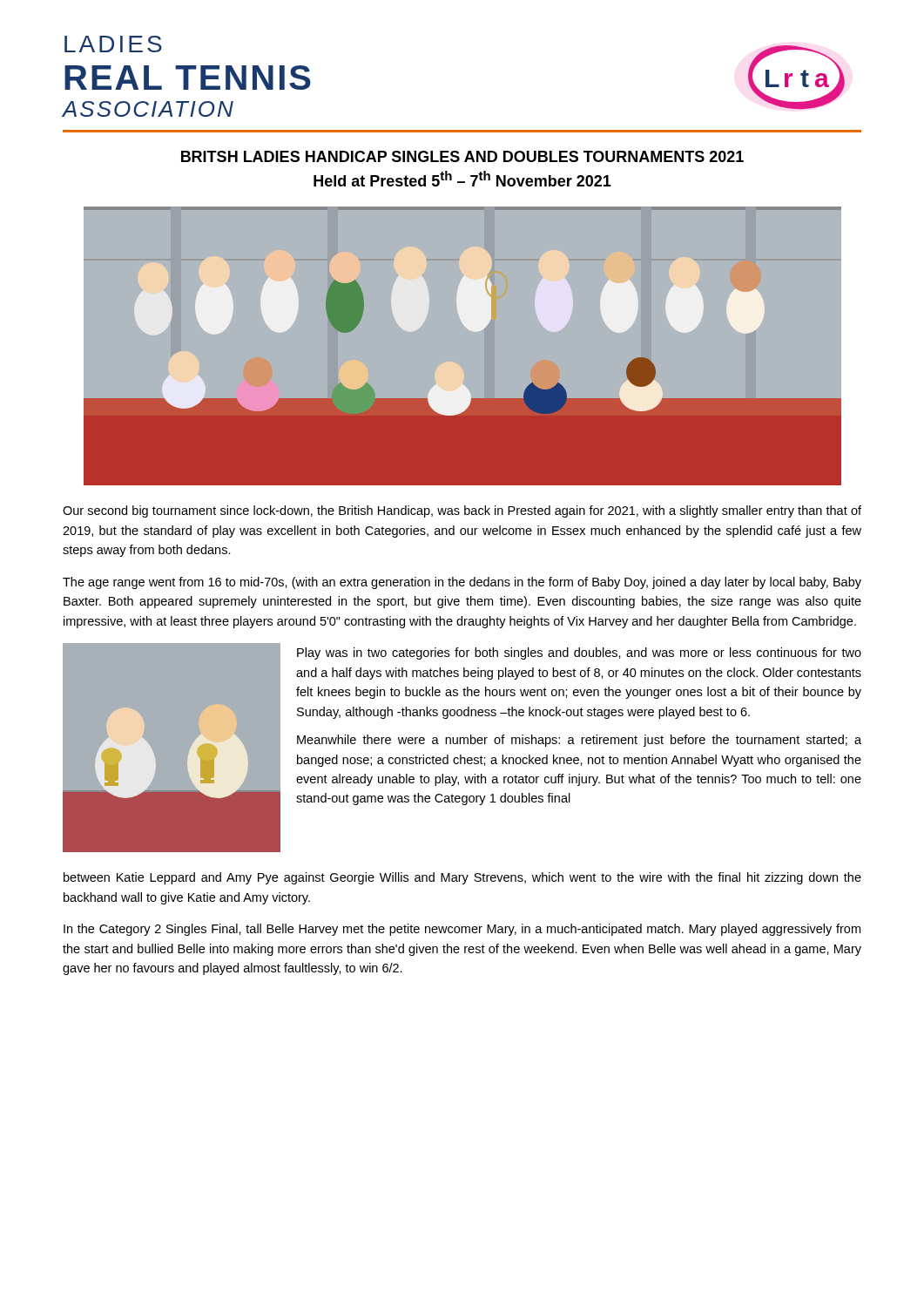This screenshot has height=1307, width=924.
Task: Click on the text block with the text "Play was in"
Action: pyautogui.click(x=579, y=726)
